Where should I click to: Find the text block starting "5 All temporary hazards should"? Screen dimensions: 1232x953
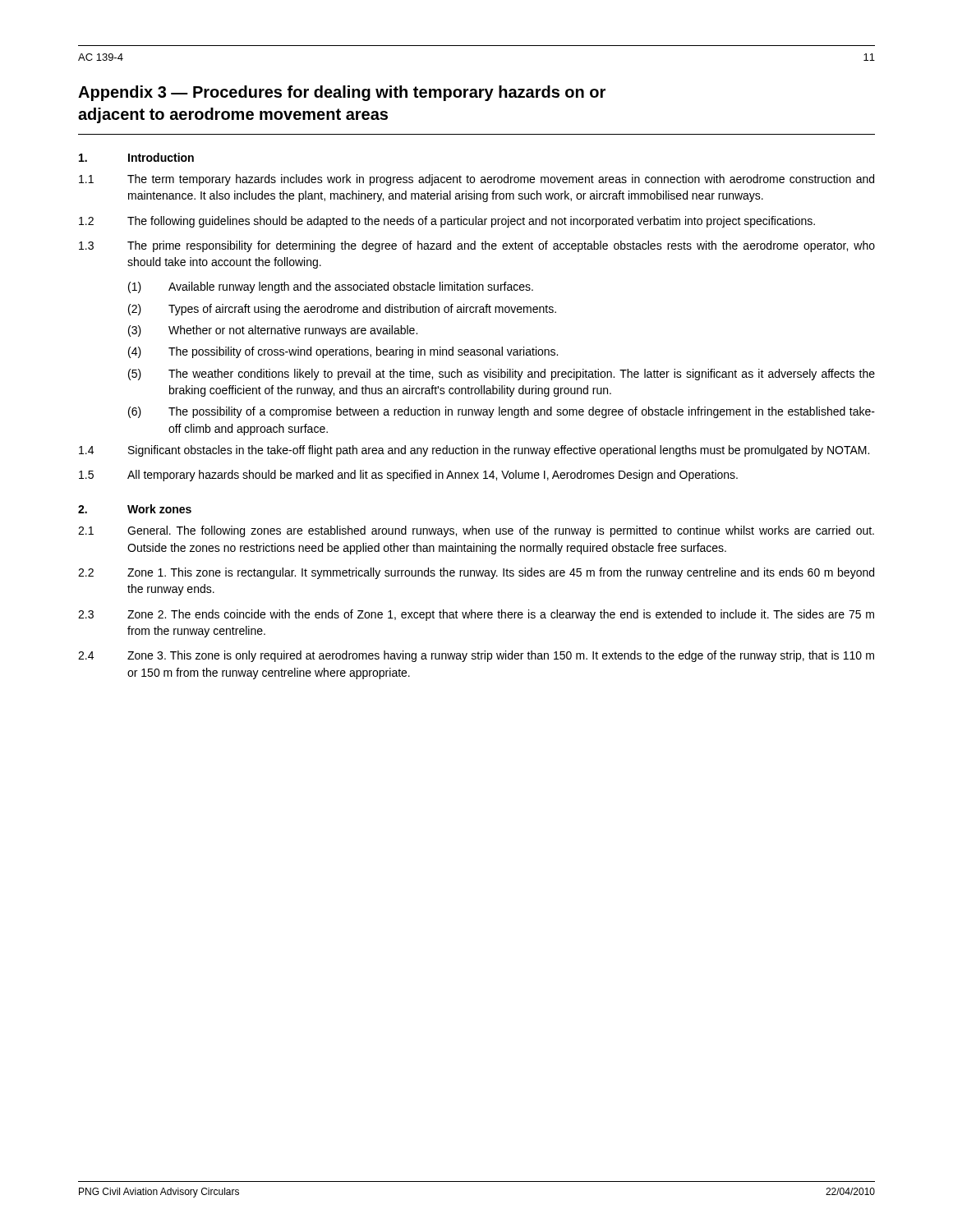click(x=476, y=475)
